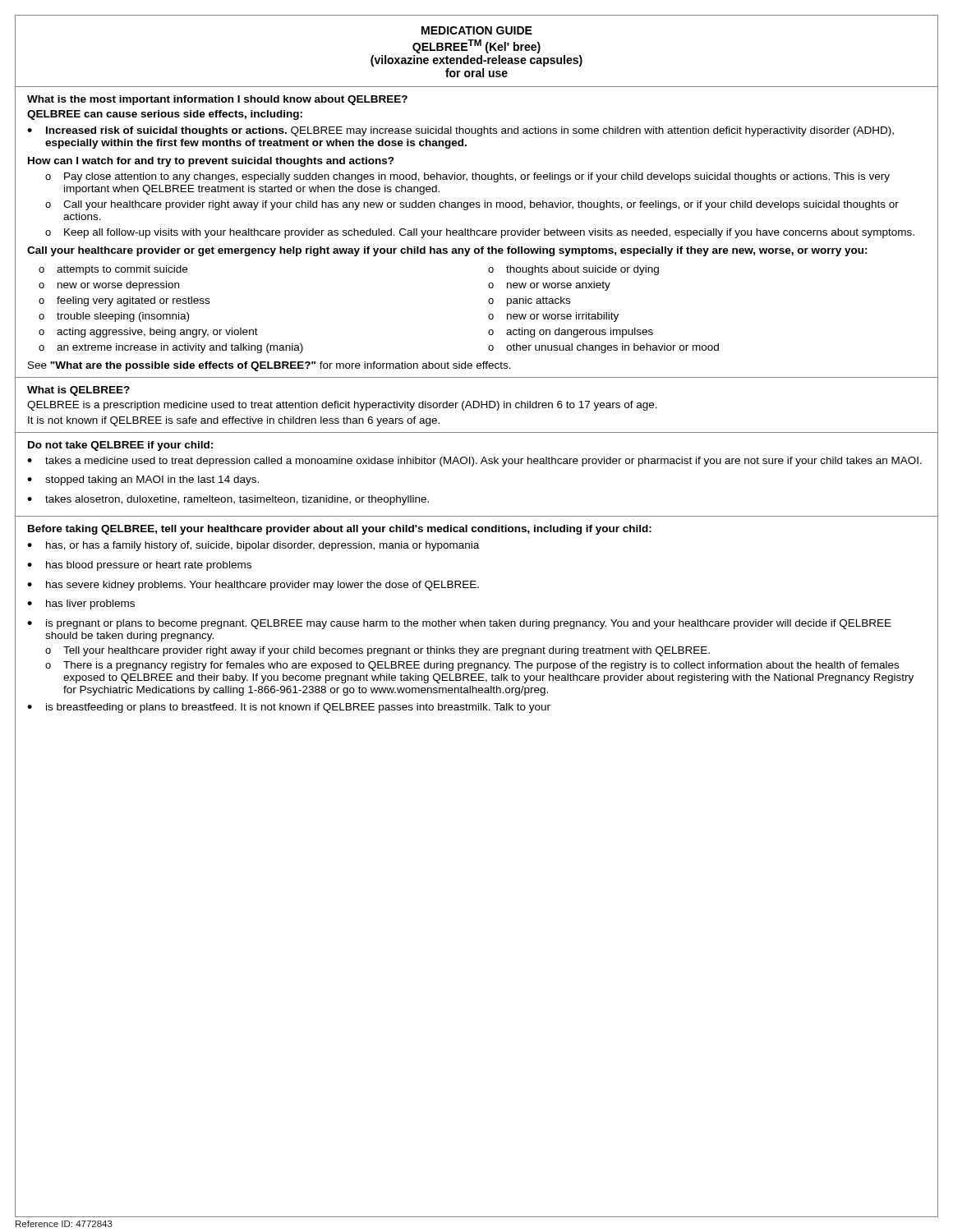953x1232 pixels.
Task: Locate the block of text that opens with "QELBREE can cause serious side"
Action: click(165, 113)
